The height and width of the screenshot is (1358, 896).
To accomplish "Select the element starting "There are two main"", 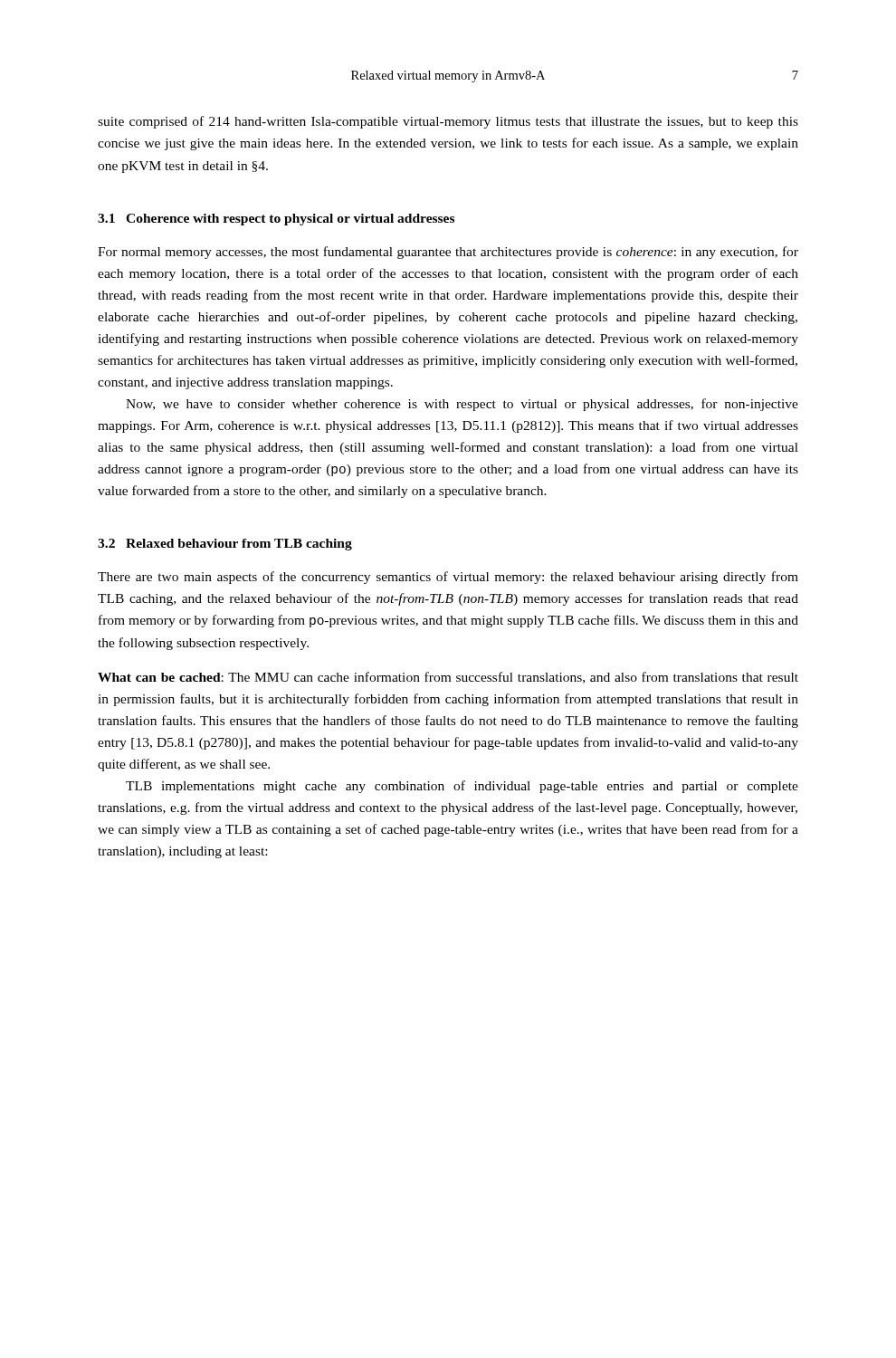I will 448,714.
